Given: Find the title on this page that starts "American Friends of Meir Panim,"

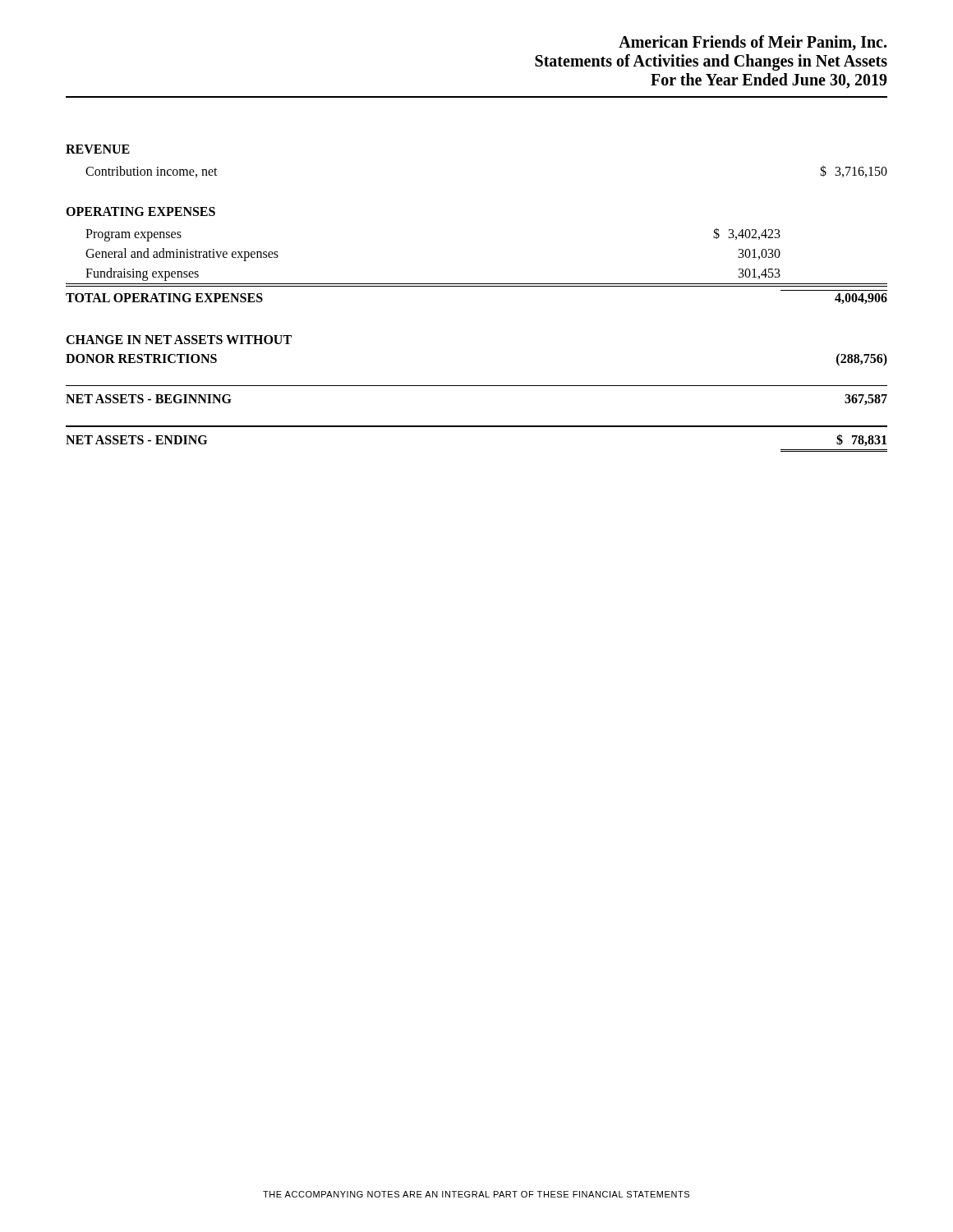Looking at the screenshot, I should click(x=753, y=43).
